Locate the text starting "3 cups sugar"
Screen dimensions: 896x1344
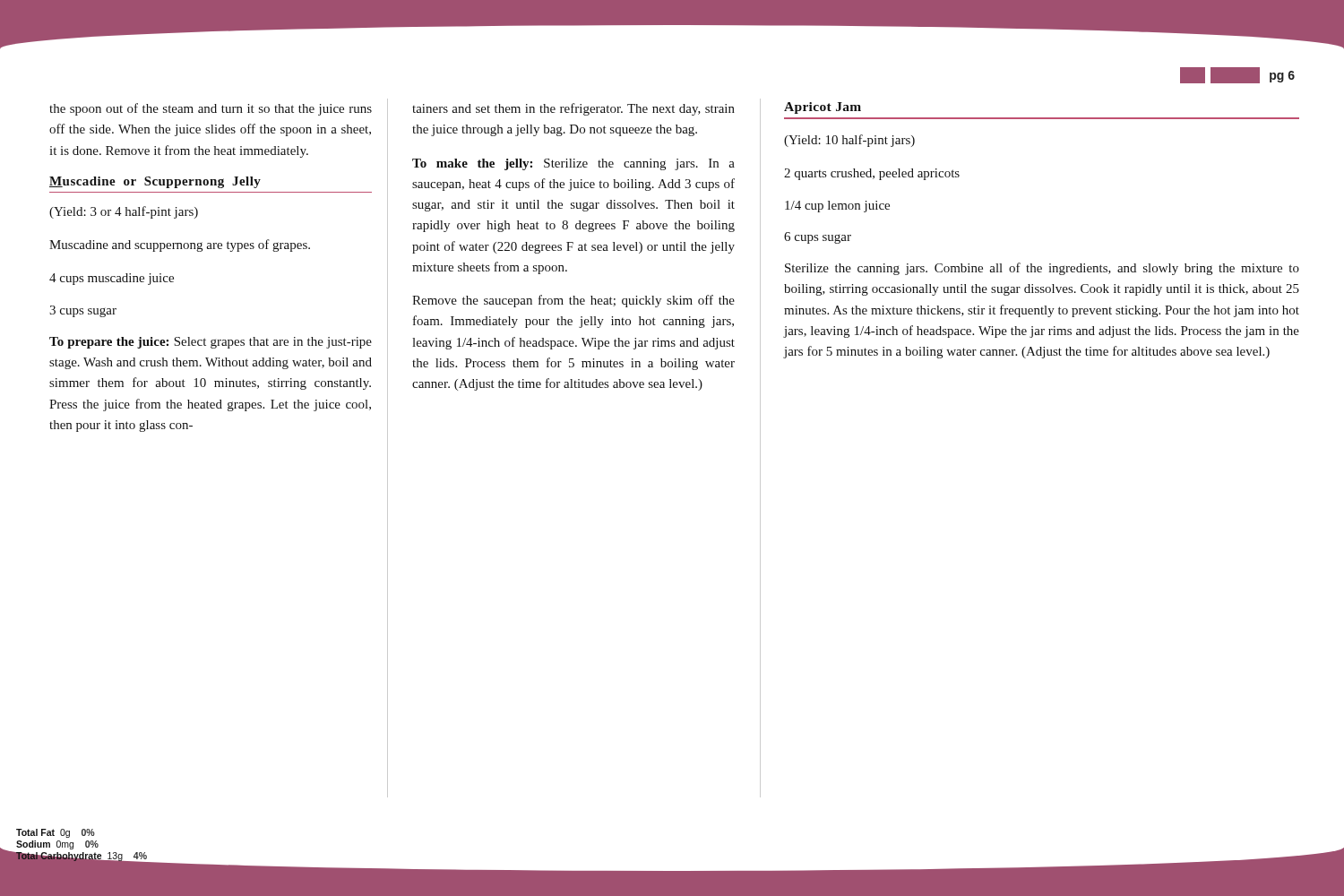tap(83, 311)
